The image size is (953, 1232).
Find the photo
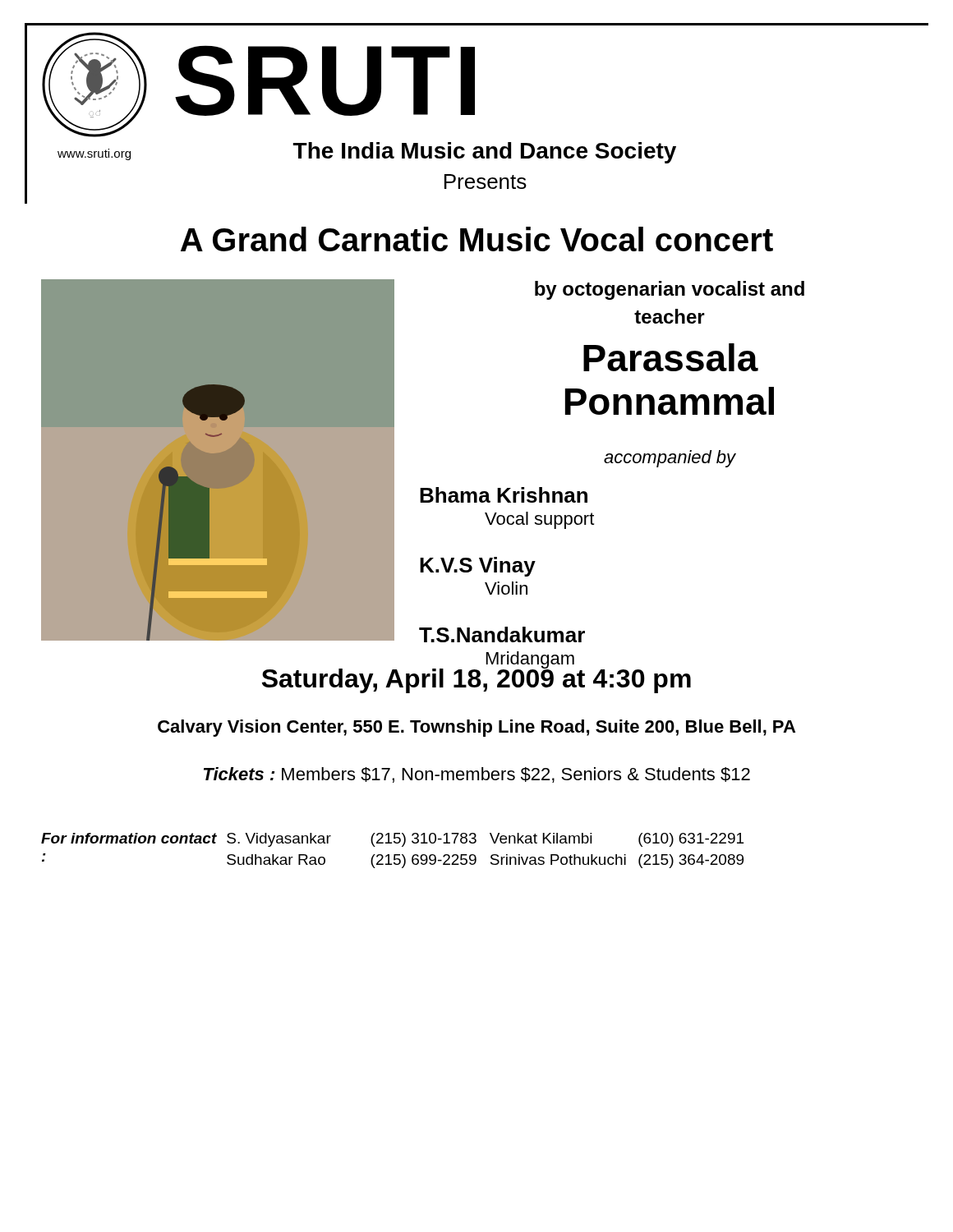click(218, 460)
